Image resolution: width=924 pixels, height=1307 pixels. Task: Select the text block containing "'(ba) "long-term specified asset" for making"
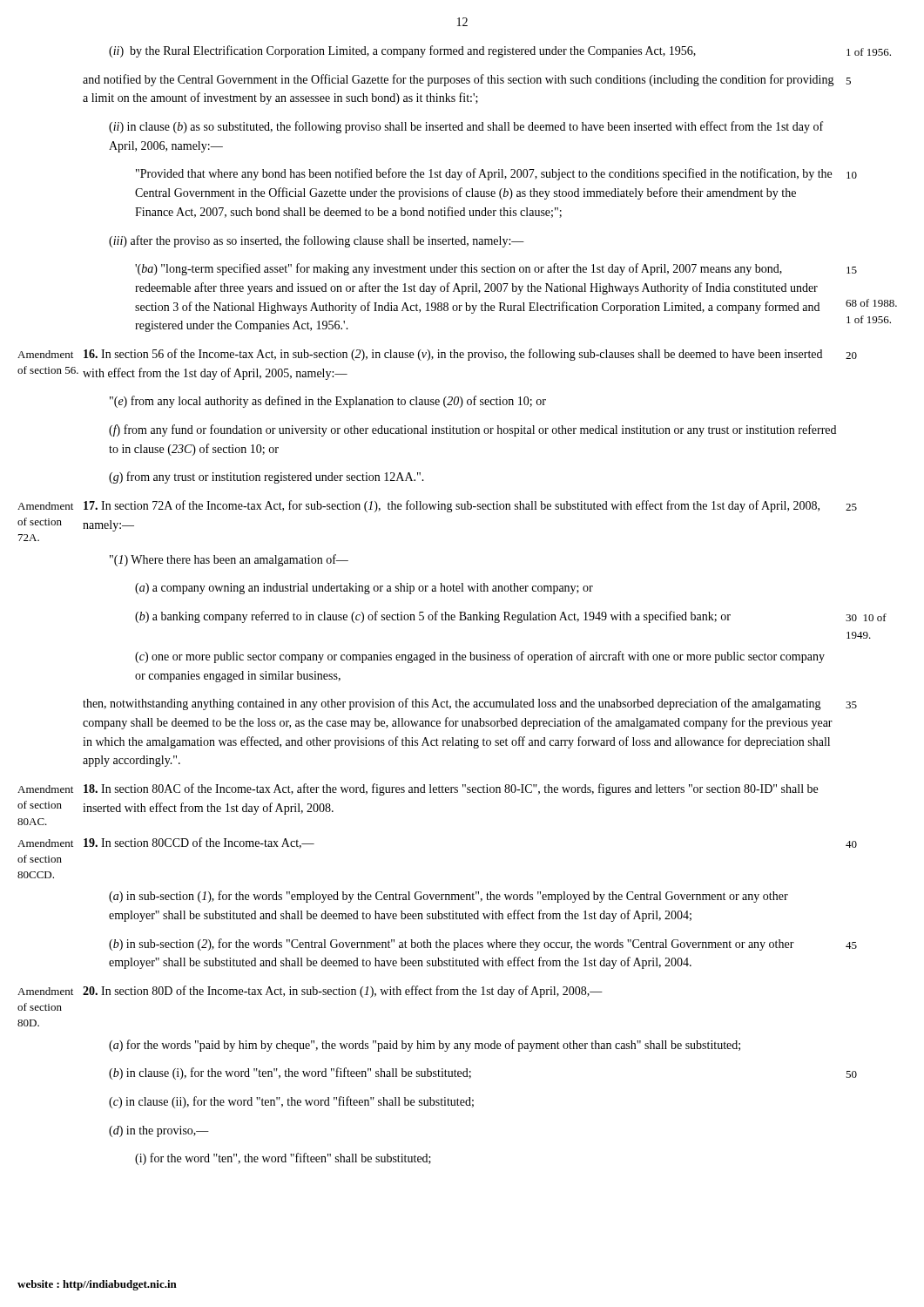[x=477, y=297]
